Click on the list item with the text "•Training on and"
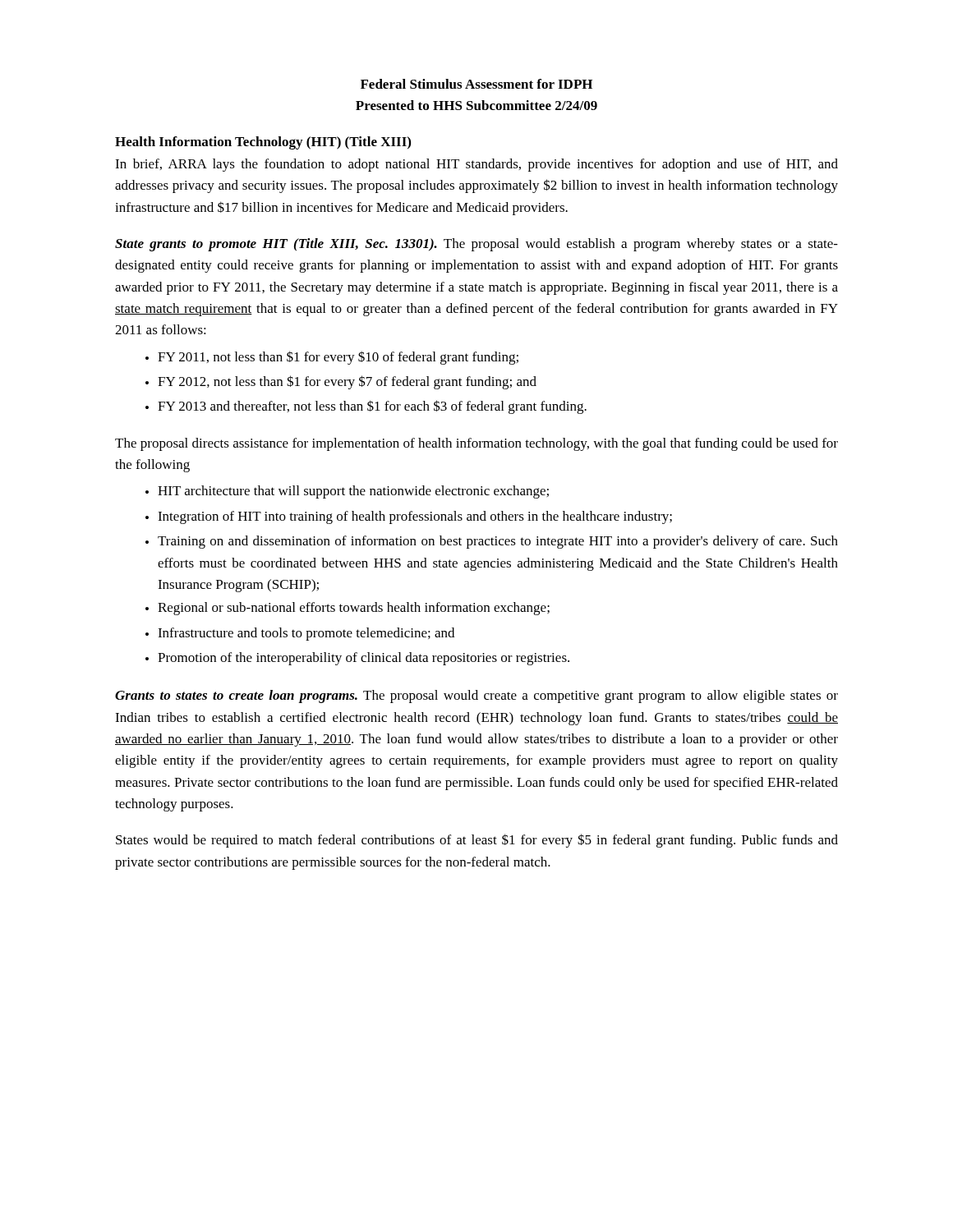Viewport: 953px width, 1232px height. coord(491,563)
